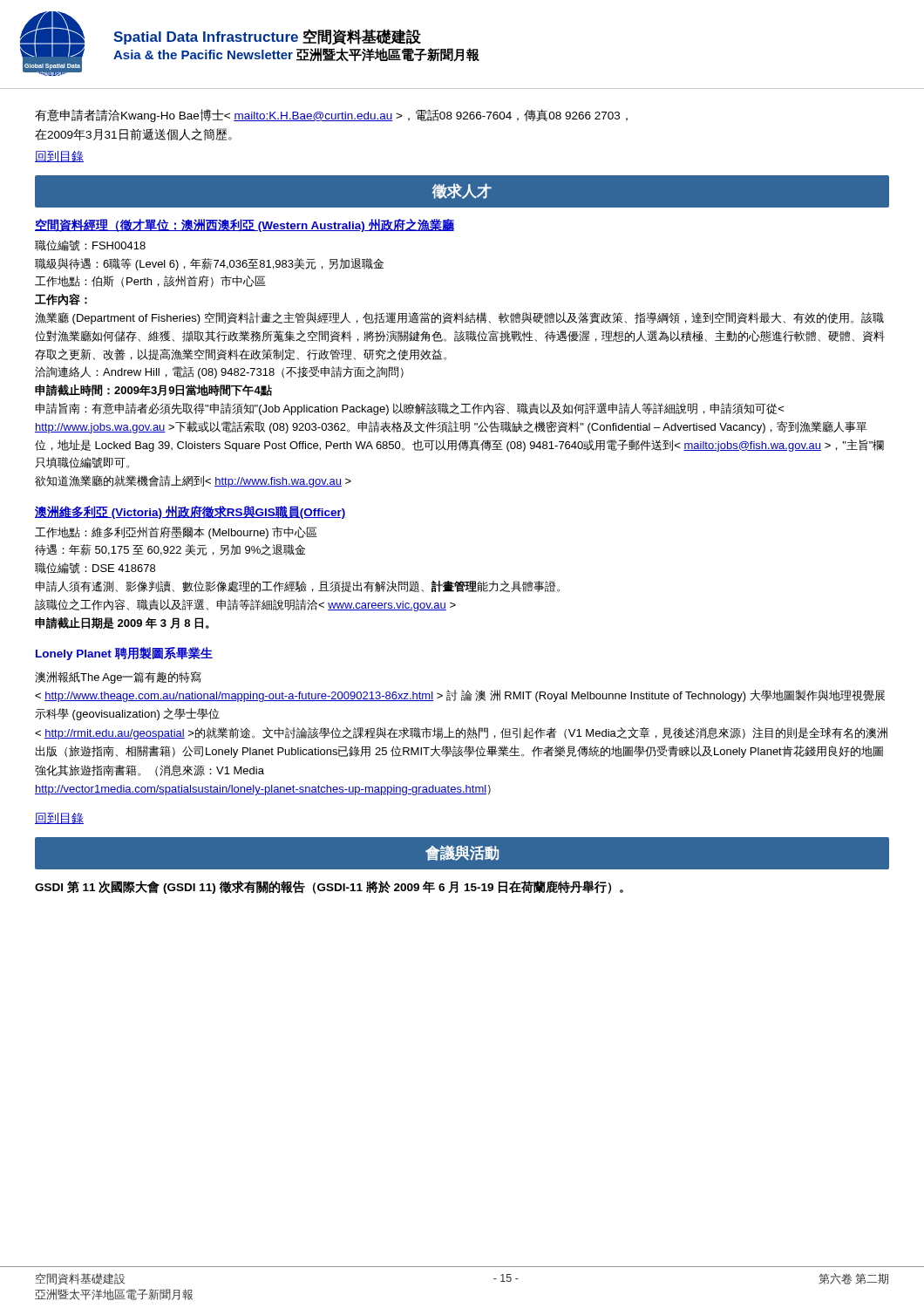Navigate to the text starting "空間資料經理（徵才單位：澳洲西澳利亞 (Western Australia) 州政府之漁業廳 職位編號：FSH00418"
This screenshot has width=924, height=1308.
pyautogui.click(x=462, y=352)
